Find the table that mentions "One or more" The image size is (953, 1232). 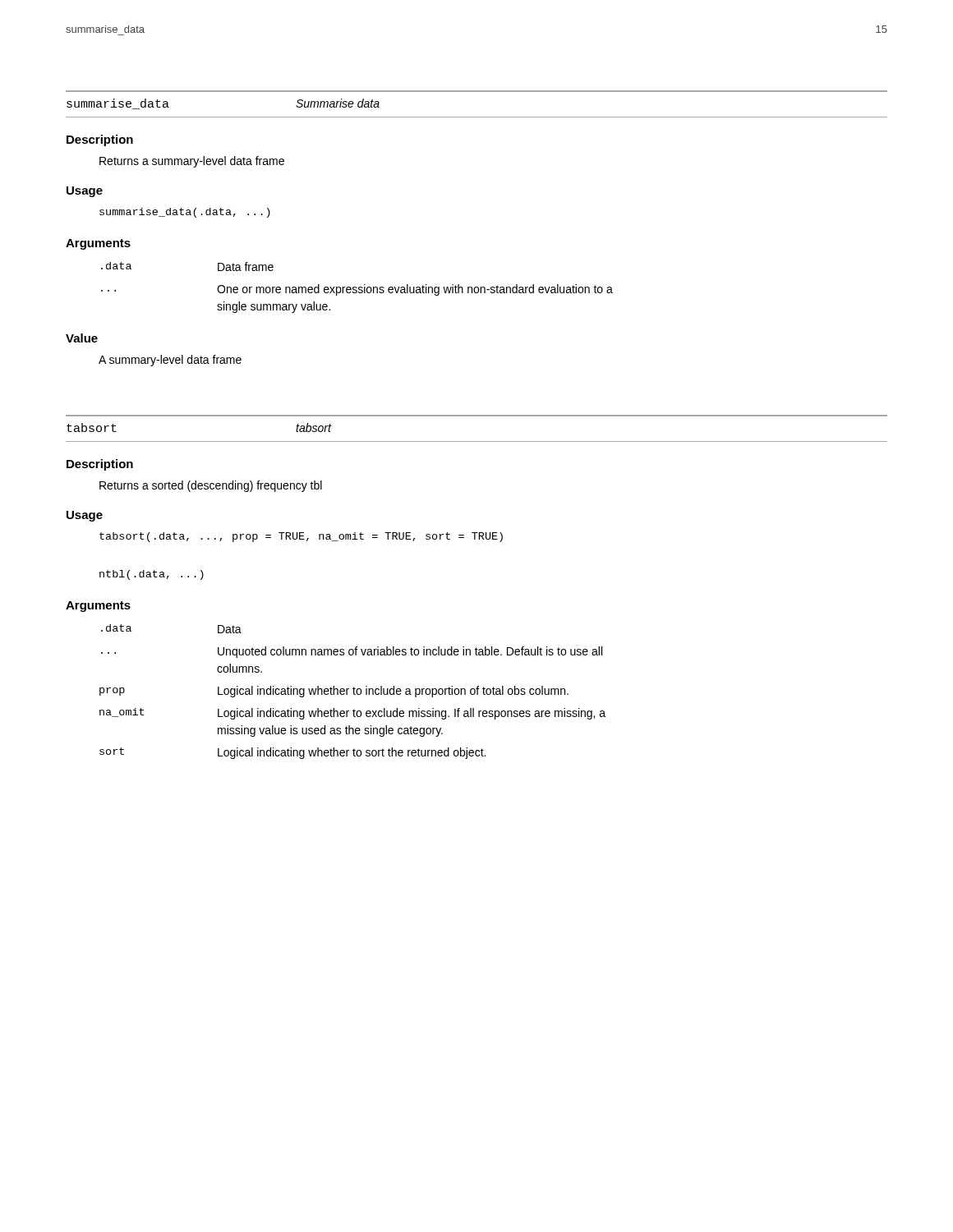click(476, 287)
